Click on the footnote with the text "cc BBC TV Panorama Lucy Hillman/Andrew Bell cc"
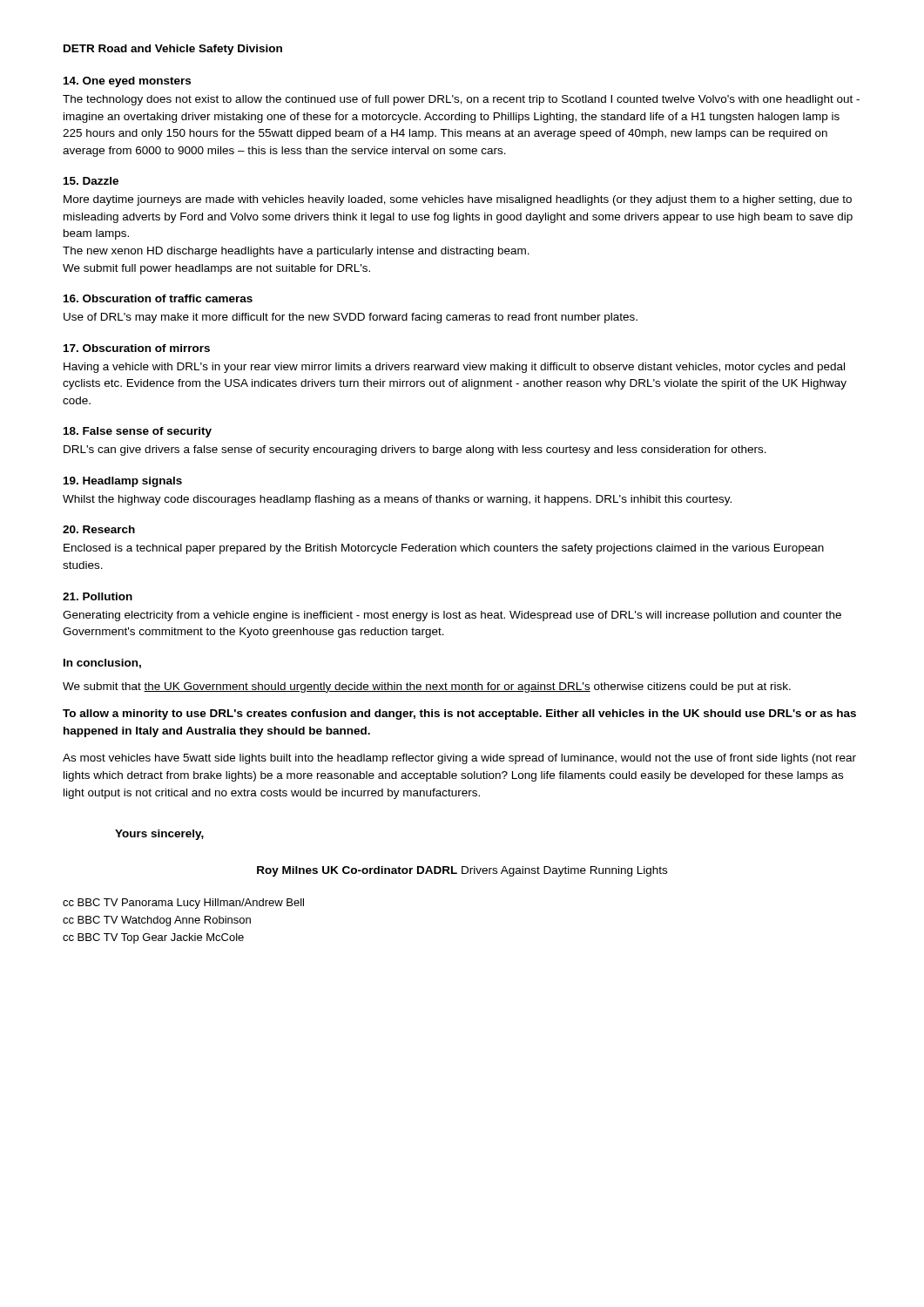The image size is (924, 1307). click(184, 920)
